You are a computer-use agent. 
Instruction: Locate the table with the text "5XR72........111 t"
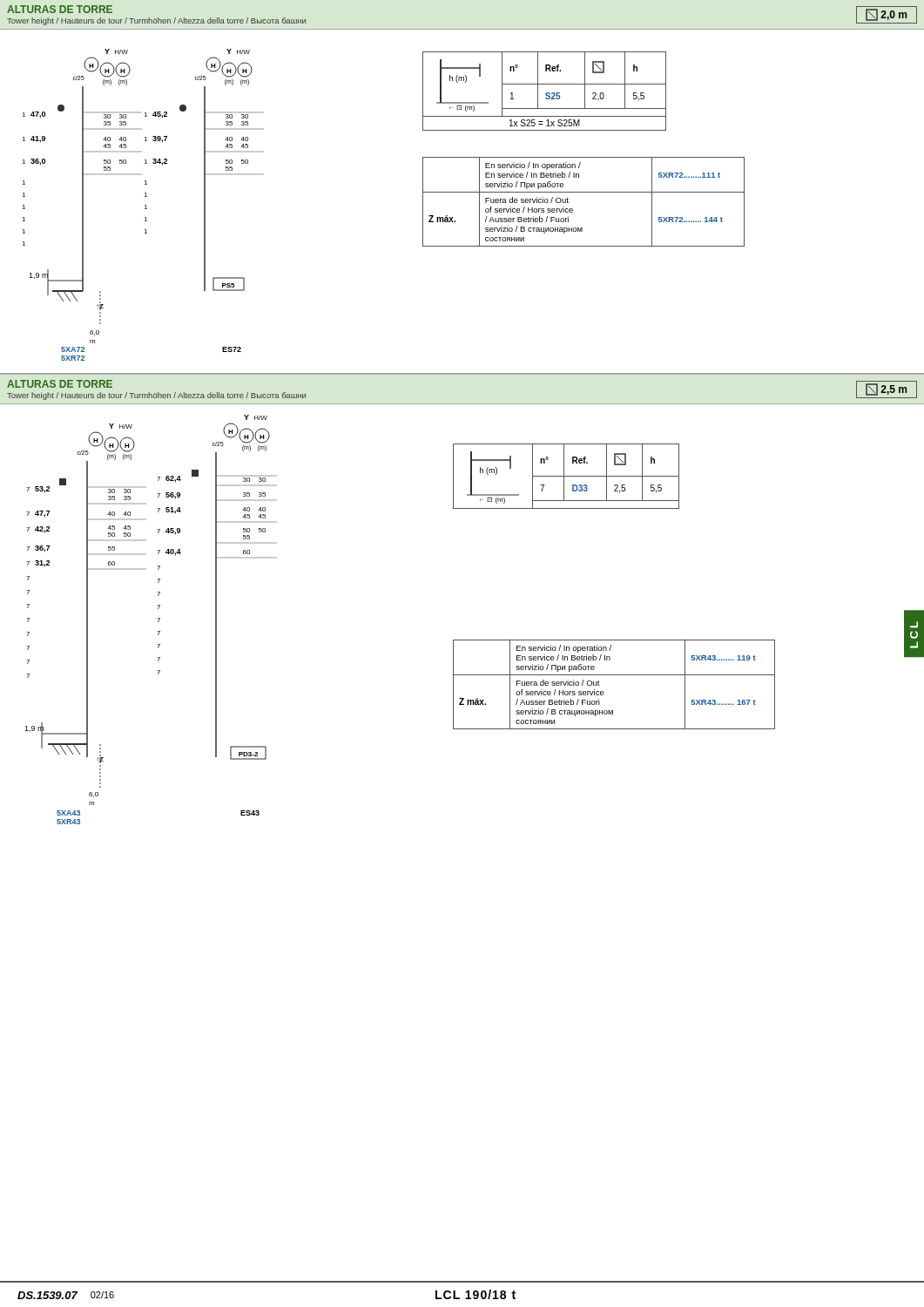coord(658,202)
